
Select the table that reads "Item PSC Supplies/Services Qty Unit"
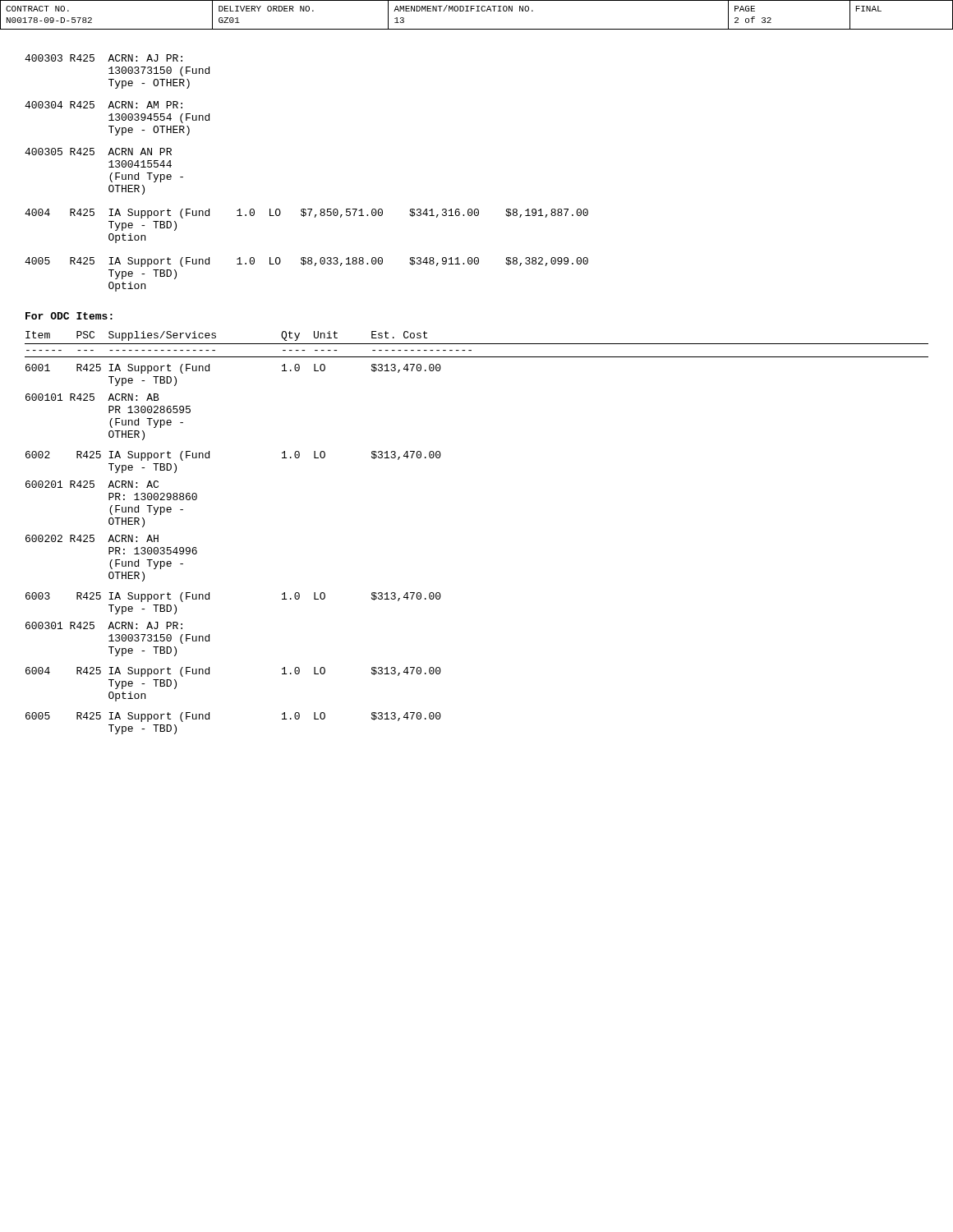(476, 532)
